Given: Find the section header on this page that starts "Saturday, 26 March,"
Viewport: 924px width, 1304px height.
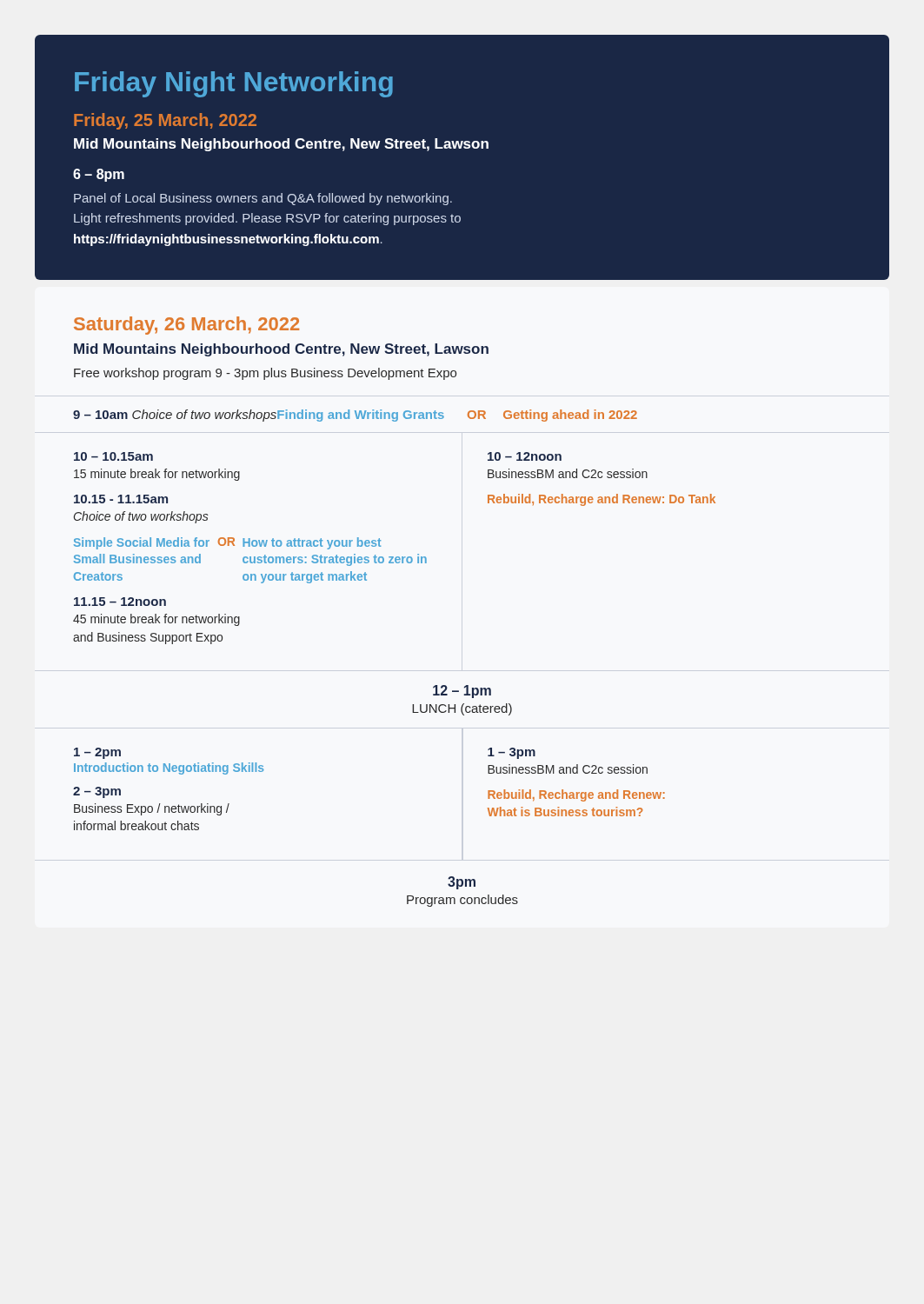Looking at the screenshot, I should coord(187,324).
